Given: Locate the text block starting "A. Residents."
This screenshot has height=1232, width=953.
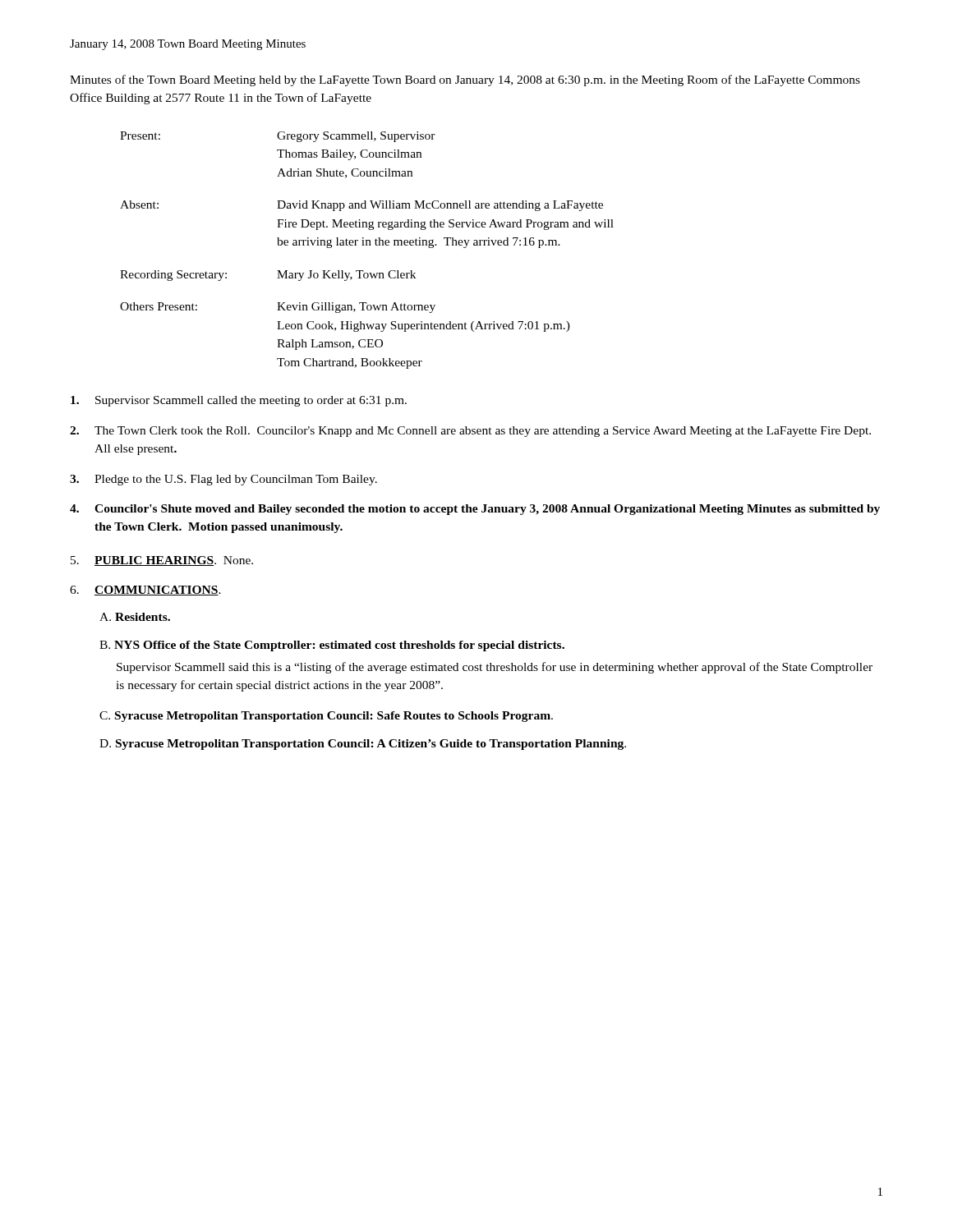Looking at the screenshot, I should [x=135, y=616].
